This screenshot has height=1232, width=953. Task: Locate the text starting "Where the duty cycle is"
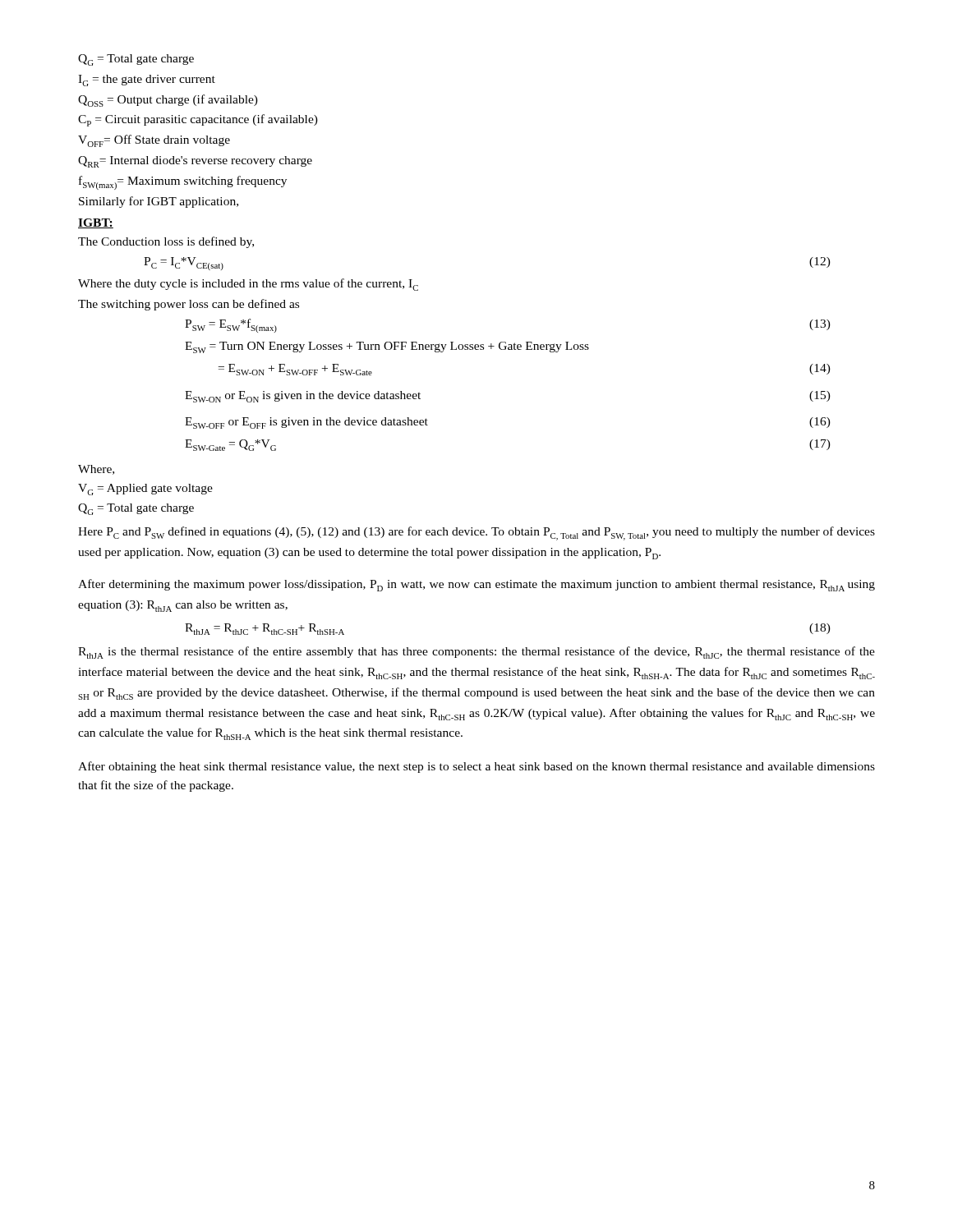tap(248, 284)
